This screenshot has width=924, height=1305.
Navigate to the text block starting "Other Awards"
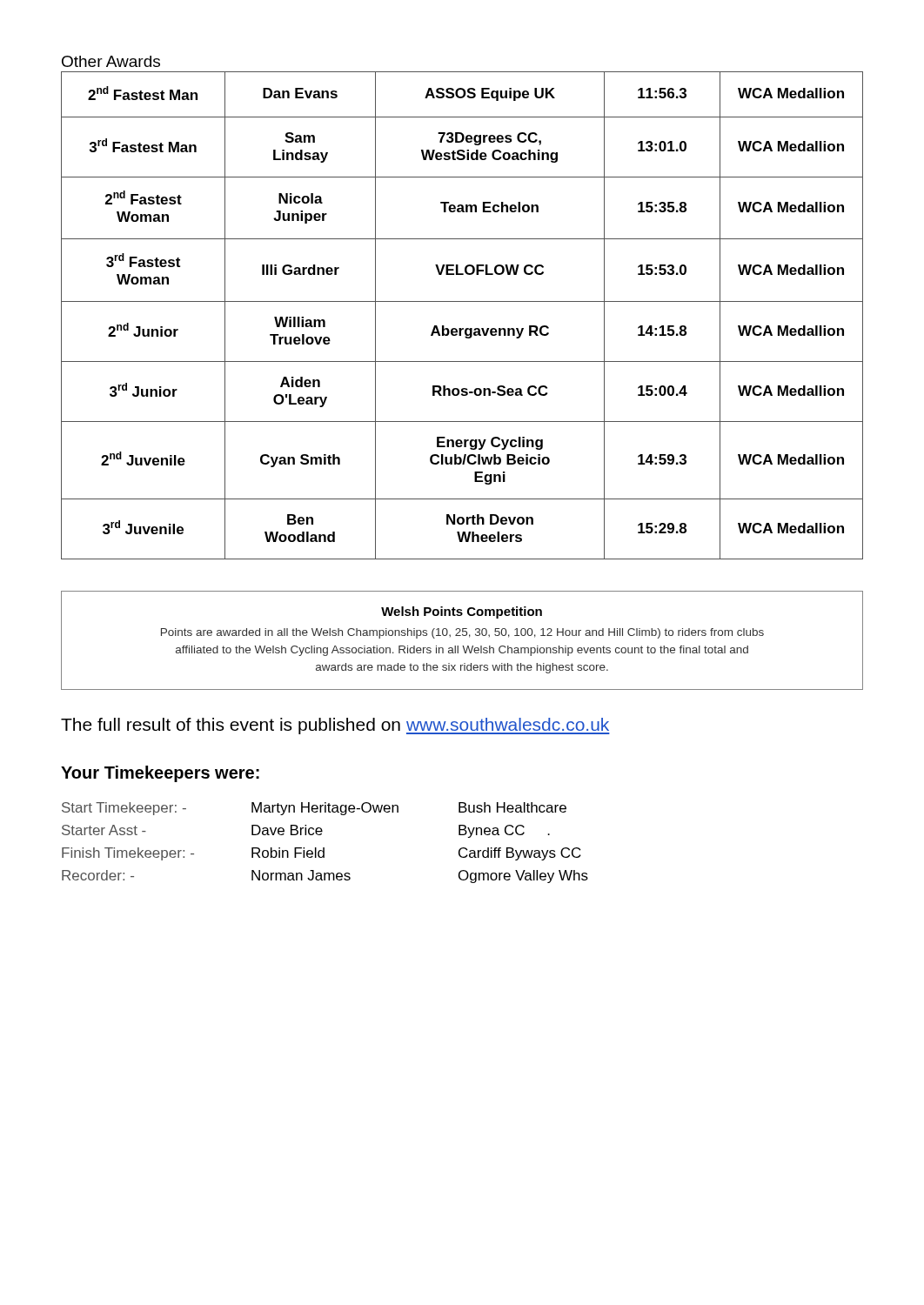tap(111, 61)
